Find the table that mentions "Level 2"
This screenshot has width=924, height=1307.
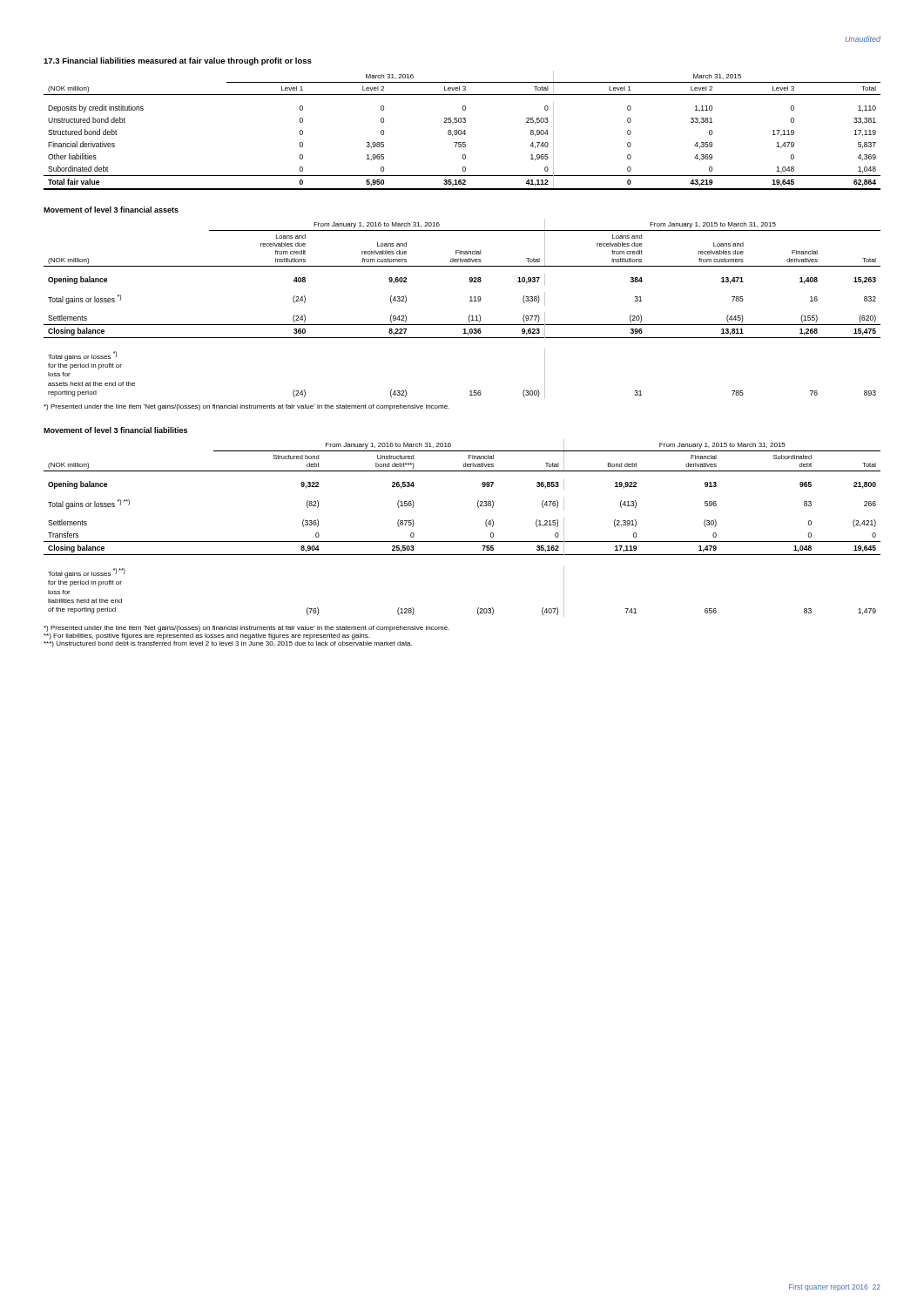(462, 130)
